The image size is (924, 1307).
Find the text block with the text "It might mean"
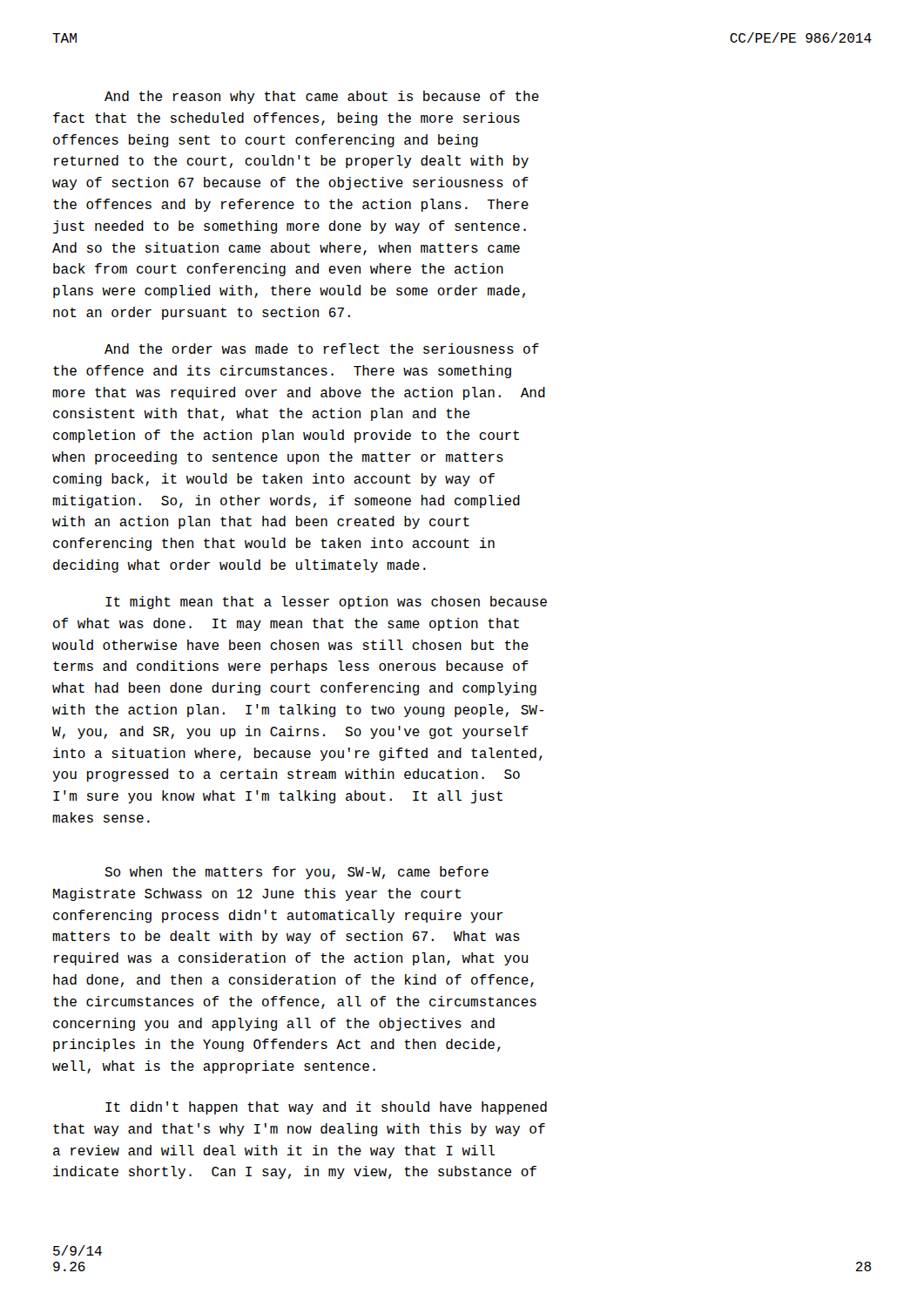[x=300, y=711]
